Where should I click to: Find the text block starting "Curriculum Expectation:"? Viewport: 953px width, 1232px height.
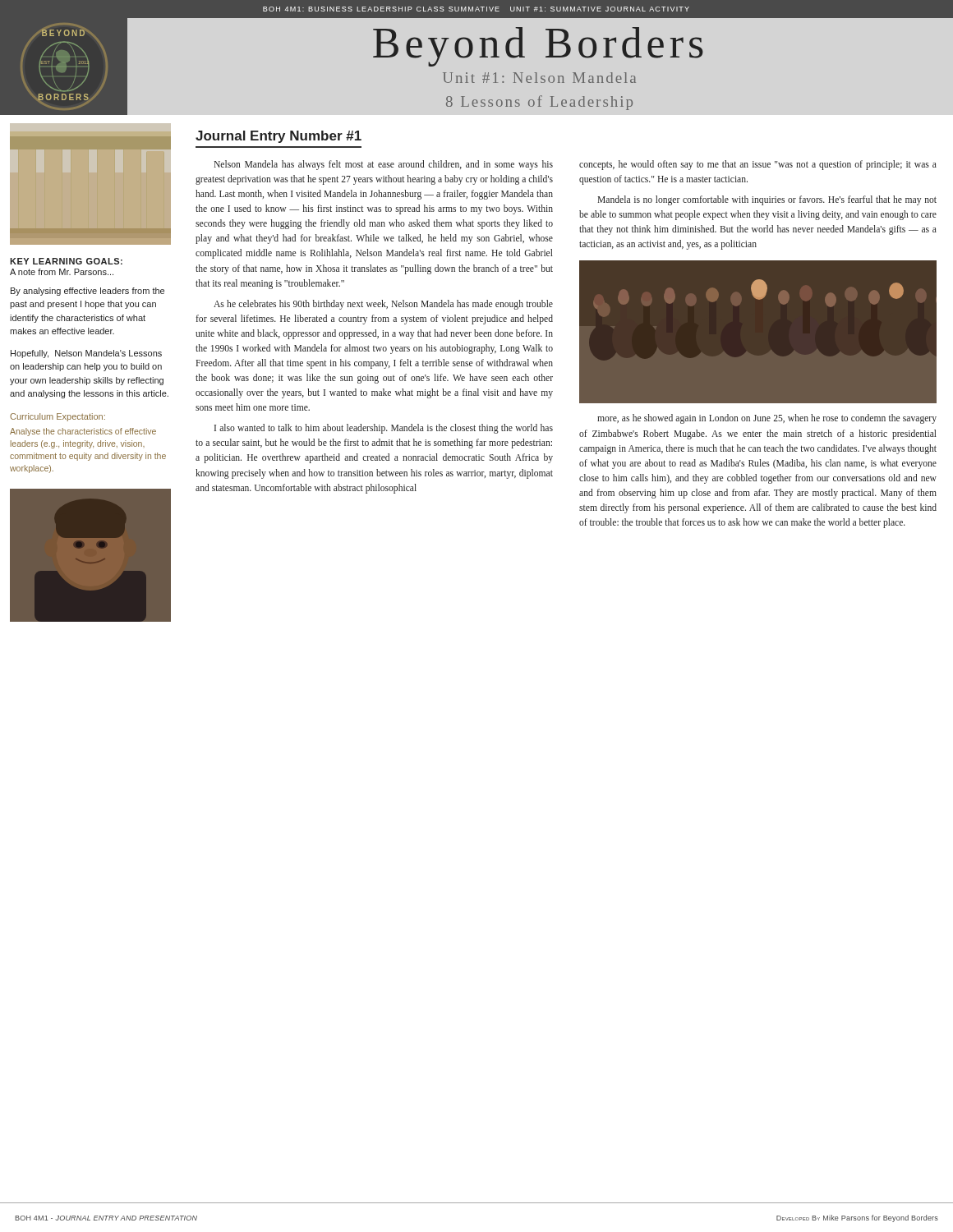(58, 417)
